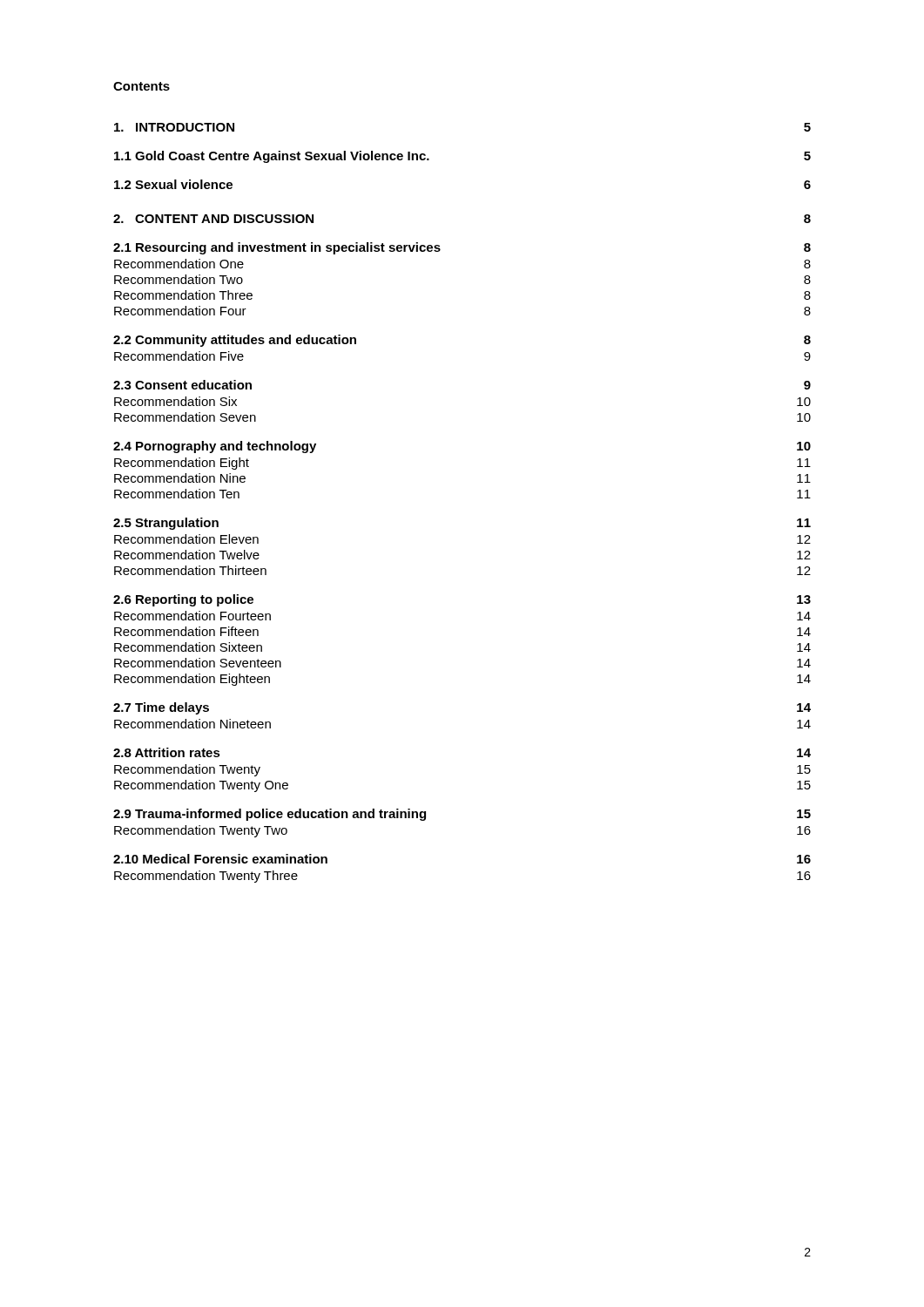Point to the passage starting "Recommendation Thirteen12"

coord(193,570)
